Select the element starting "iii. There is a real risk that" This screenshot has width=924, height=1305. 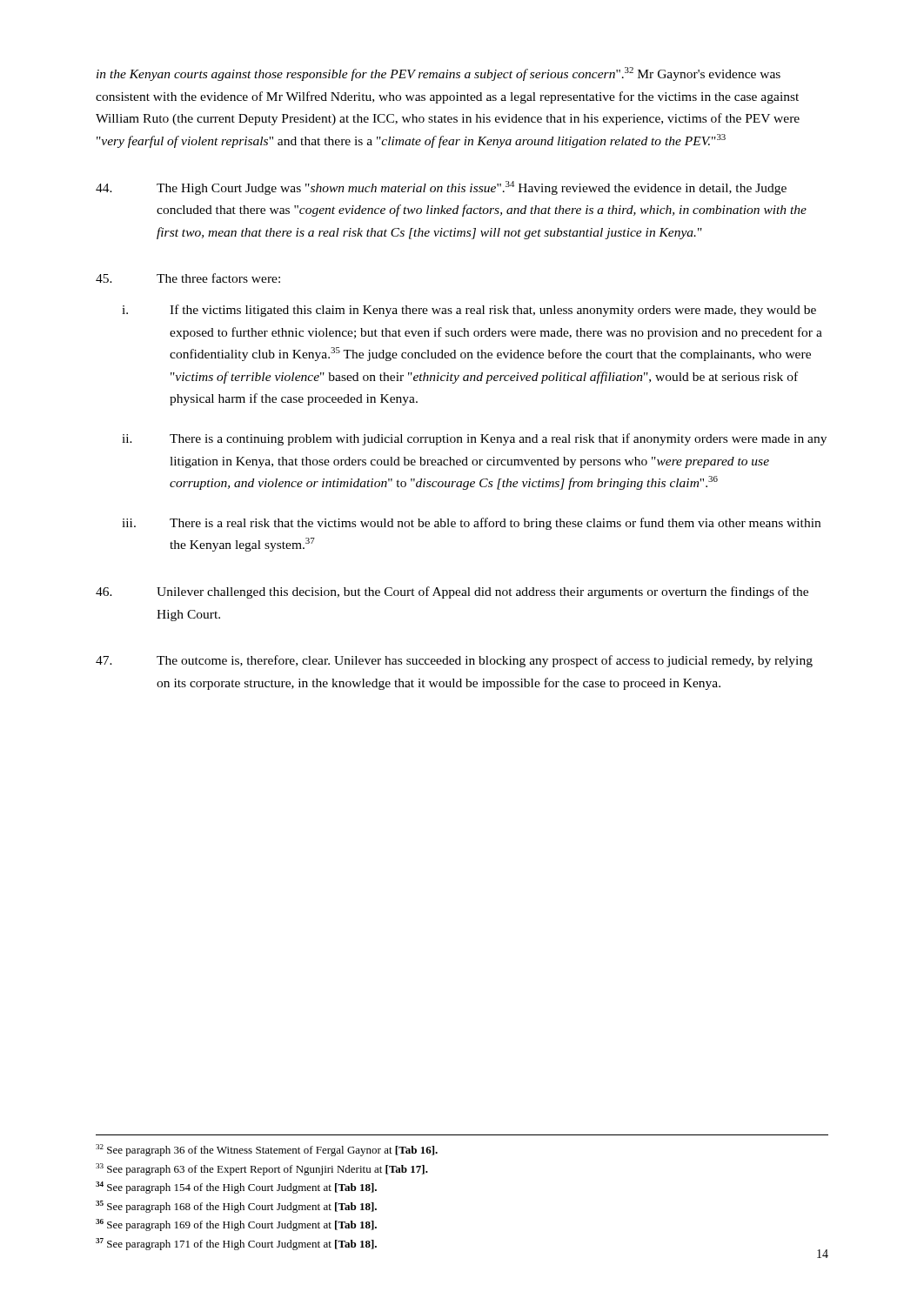coord(462,534)
